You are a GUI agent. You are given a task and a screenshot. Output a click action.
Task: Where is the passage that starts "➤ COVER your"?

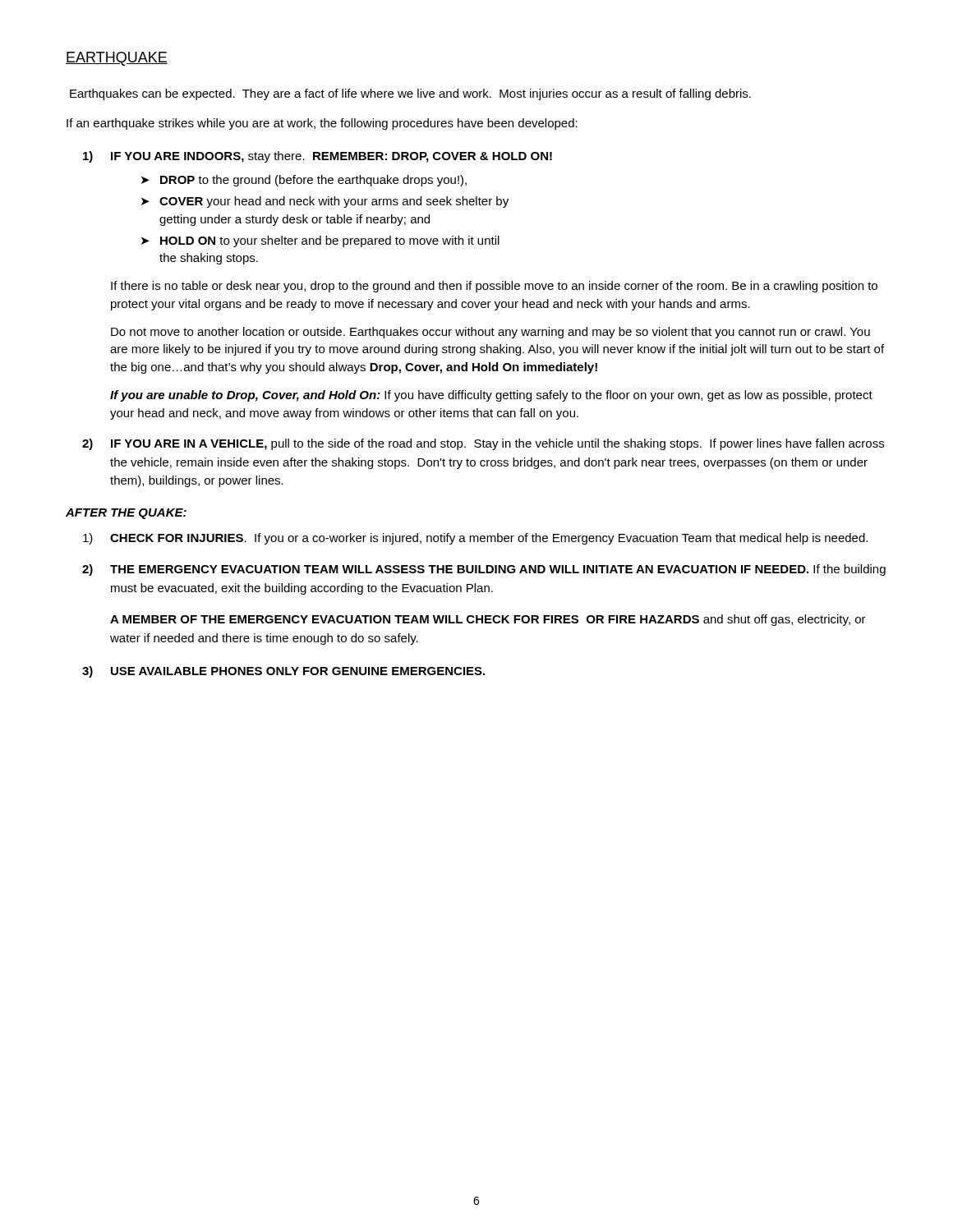click(324, 210)
